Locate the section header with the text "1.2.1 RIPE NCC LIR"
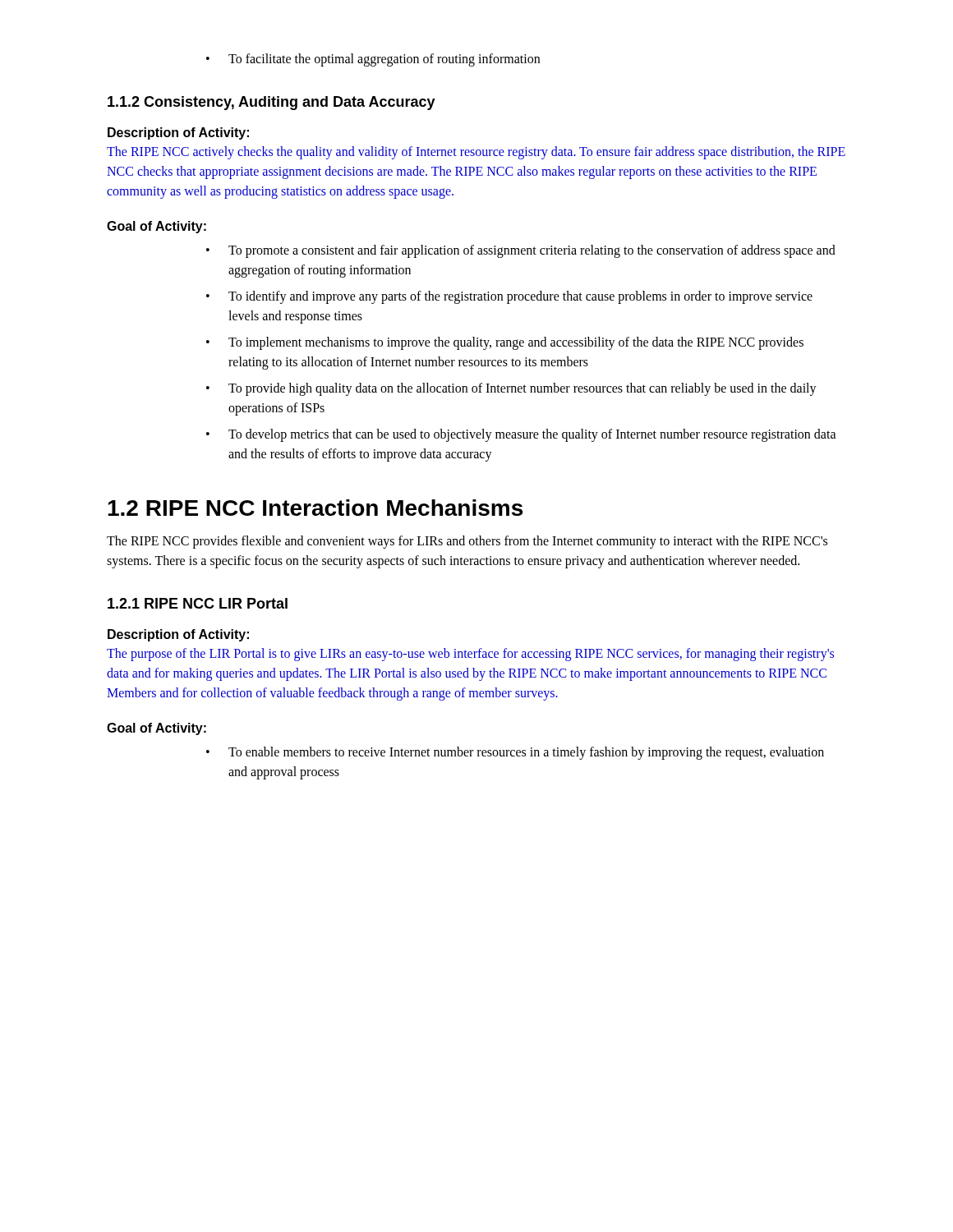Viewport: 953px width, 1232px height. tap(198, 604)
